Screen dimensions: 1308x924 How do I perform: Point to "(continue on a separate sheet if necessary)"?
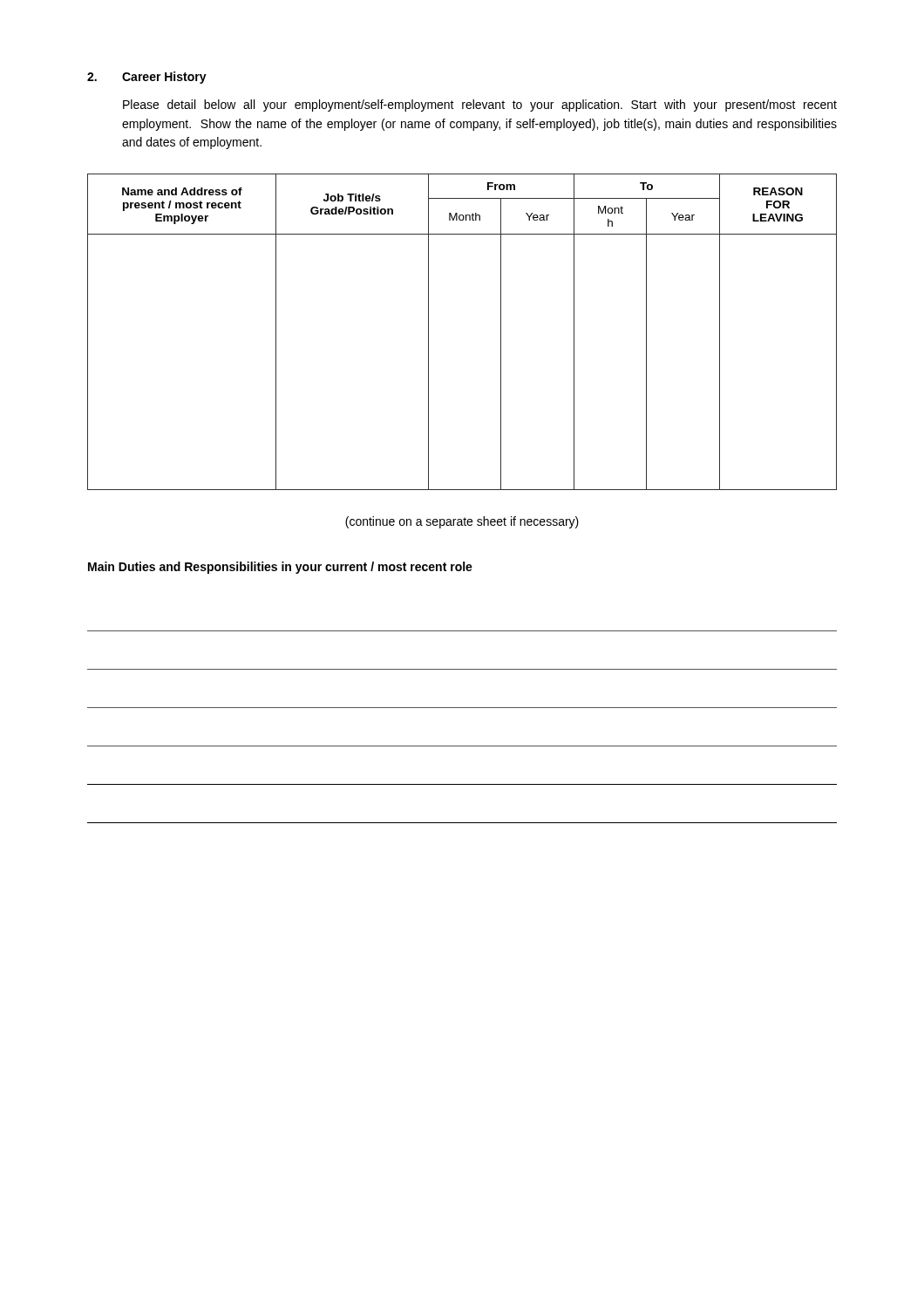click(462, 521)
